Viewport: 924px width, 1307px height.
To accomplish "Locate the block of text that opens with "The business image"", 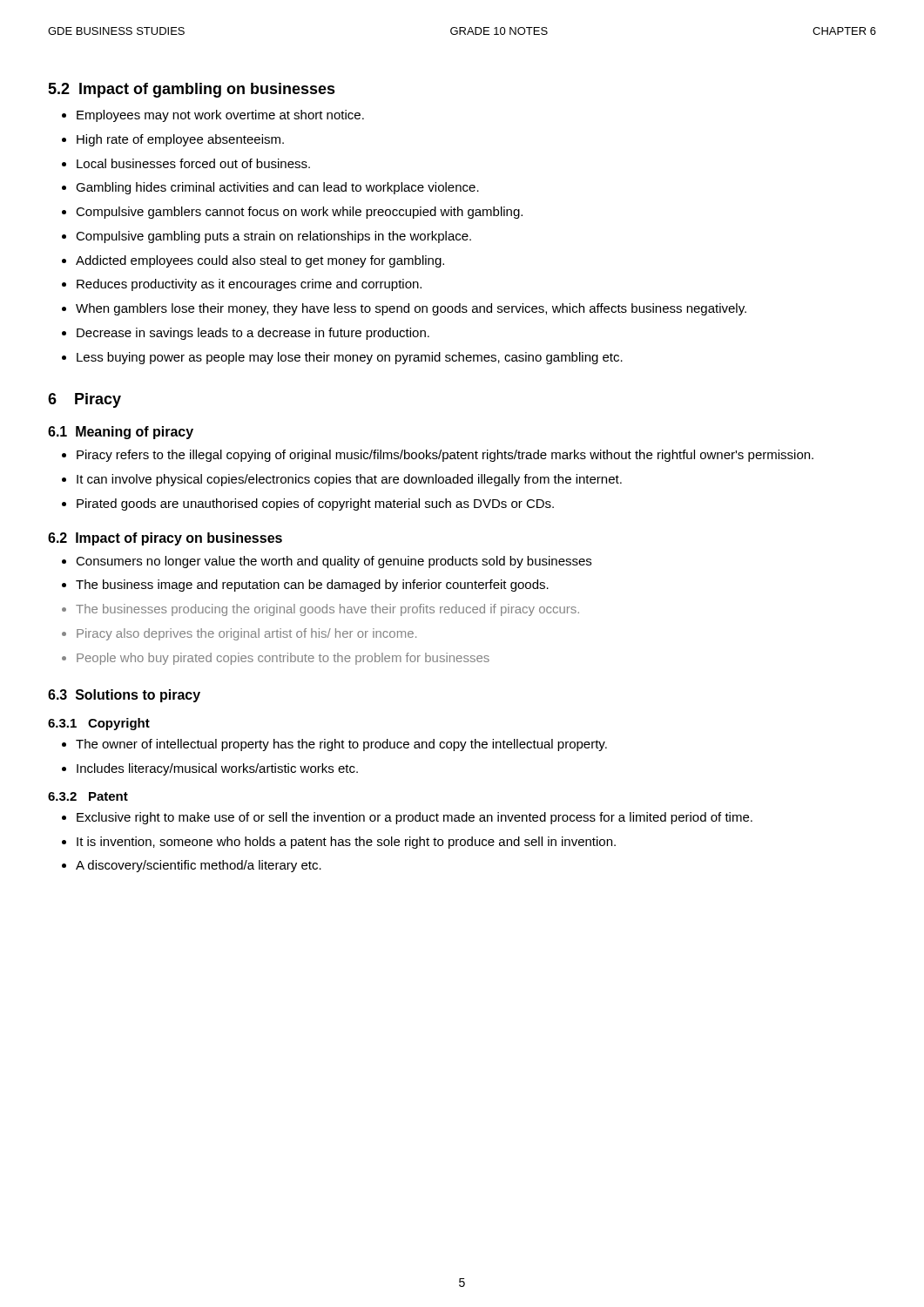I will (x=462, y=585).
